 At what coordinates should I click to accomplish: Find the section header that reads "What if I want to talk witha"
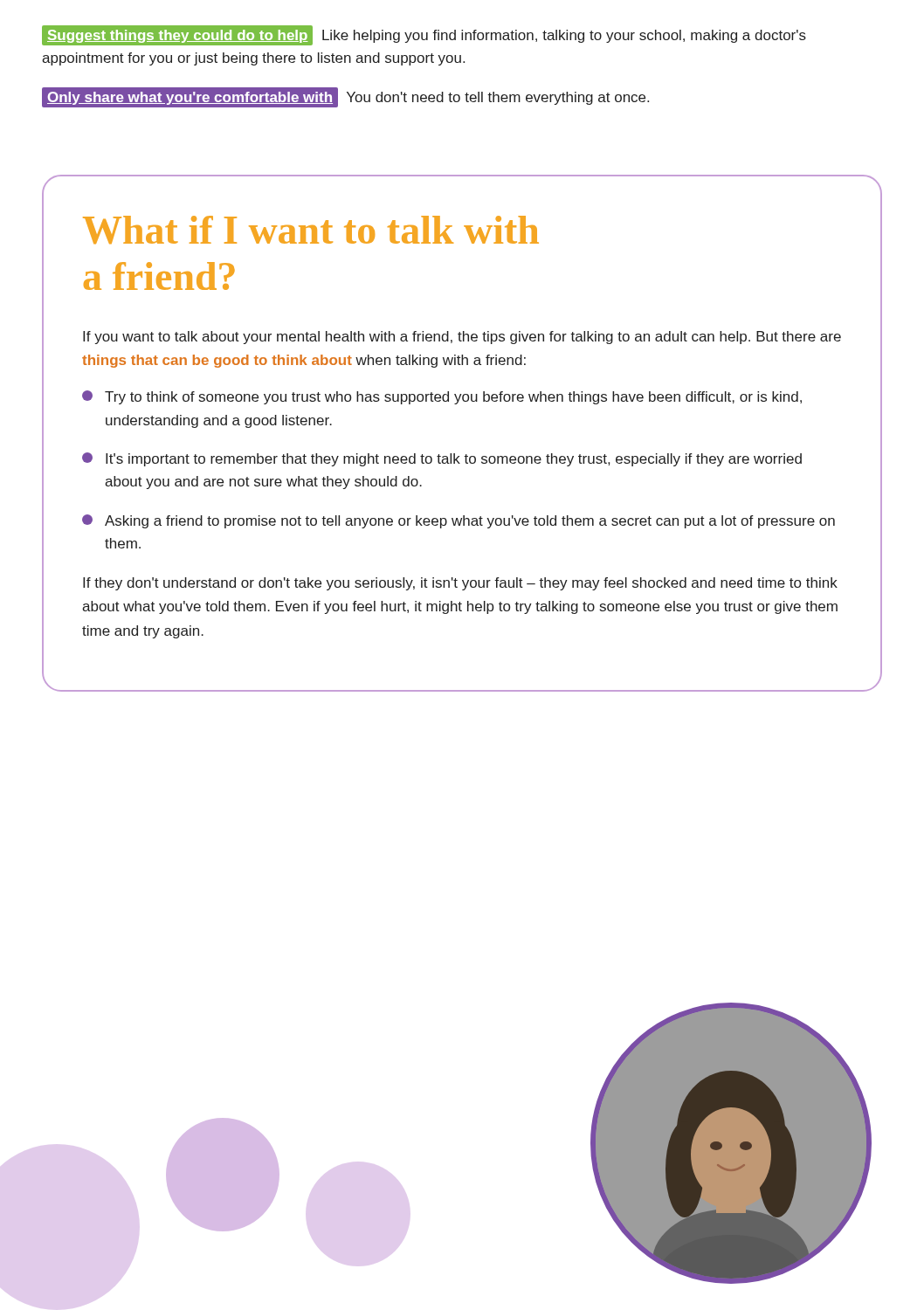(311, 253)
